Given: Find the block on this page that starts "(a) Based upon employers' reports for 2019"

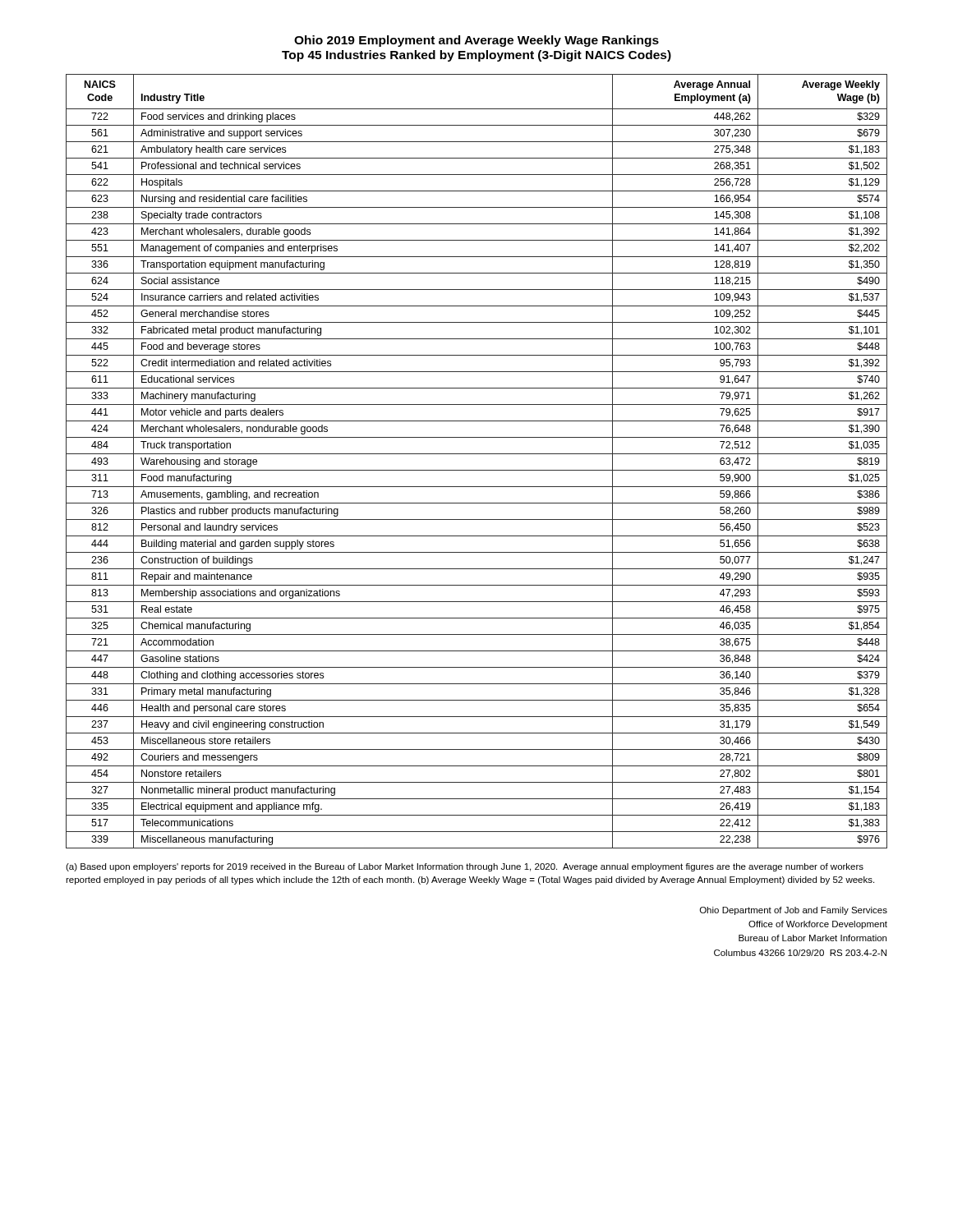Looking at the screenshot, I should pos(470,873).
